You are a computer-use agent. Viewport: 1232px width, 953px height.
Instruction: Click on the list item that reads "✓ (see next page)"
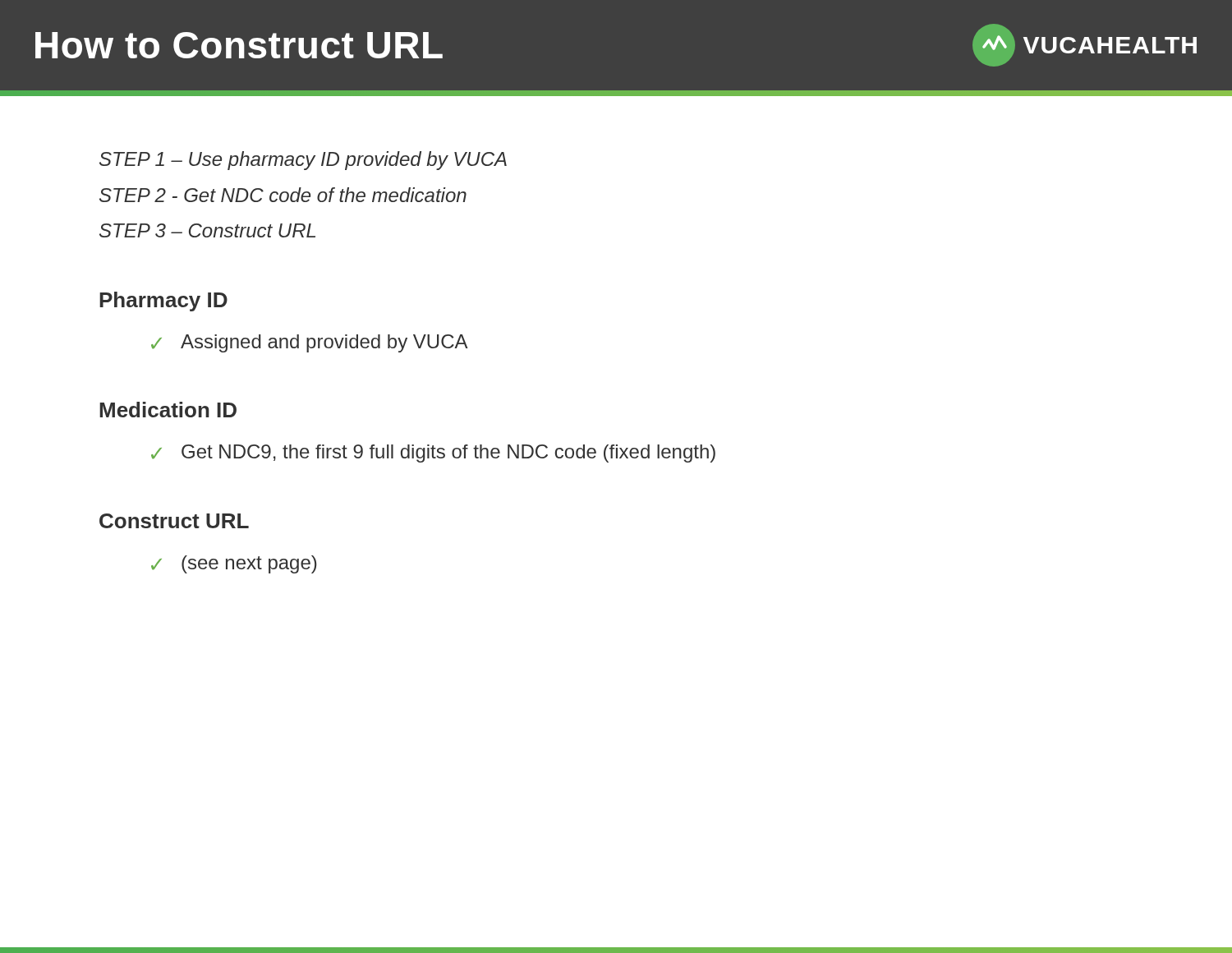point(233,564)
